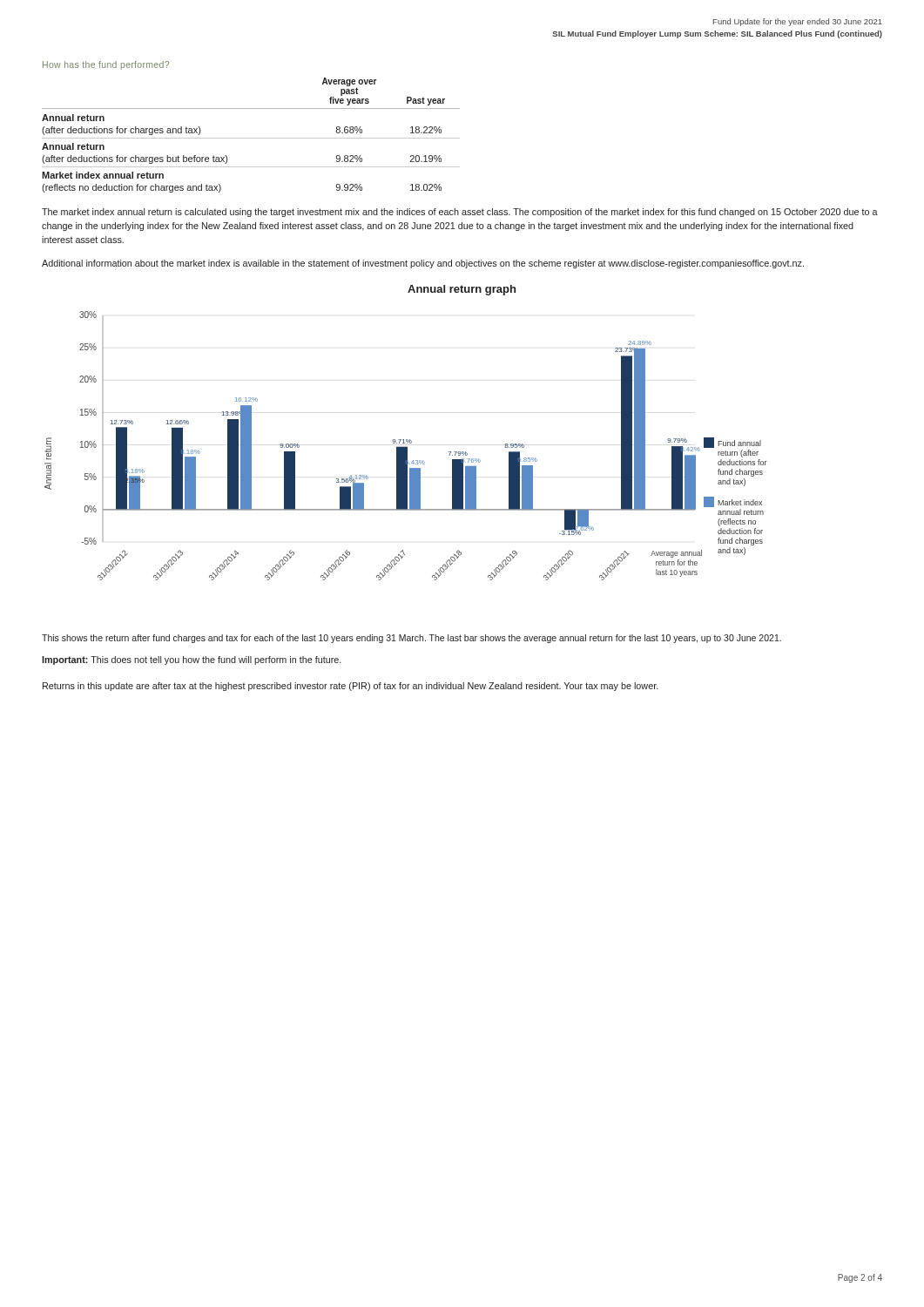Click the passage that begins "Returns in this update are"
The image size is (924, 1307).
350,686
